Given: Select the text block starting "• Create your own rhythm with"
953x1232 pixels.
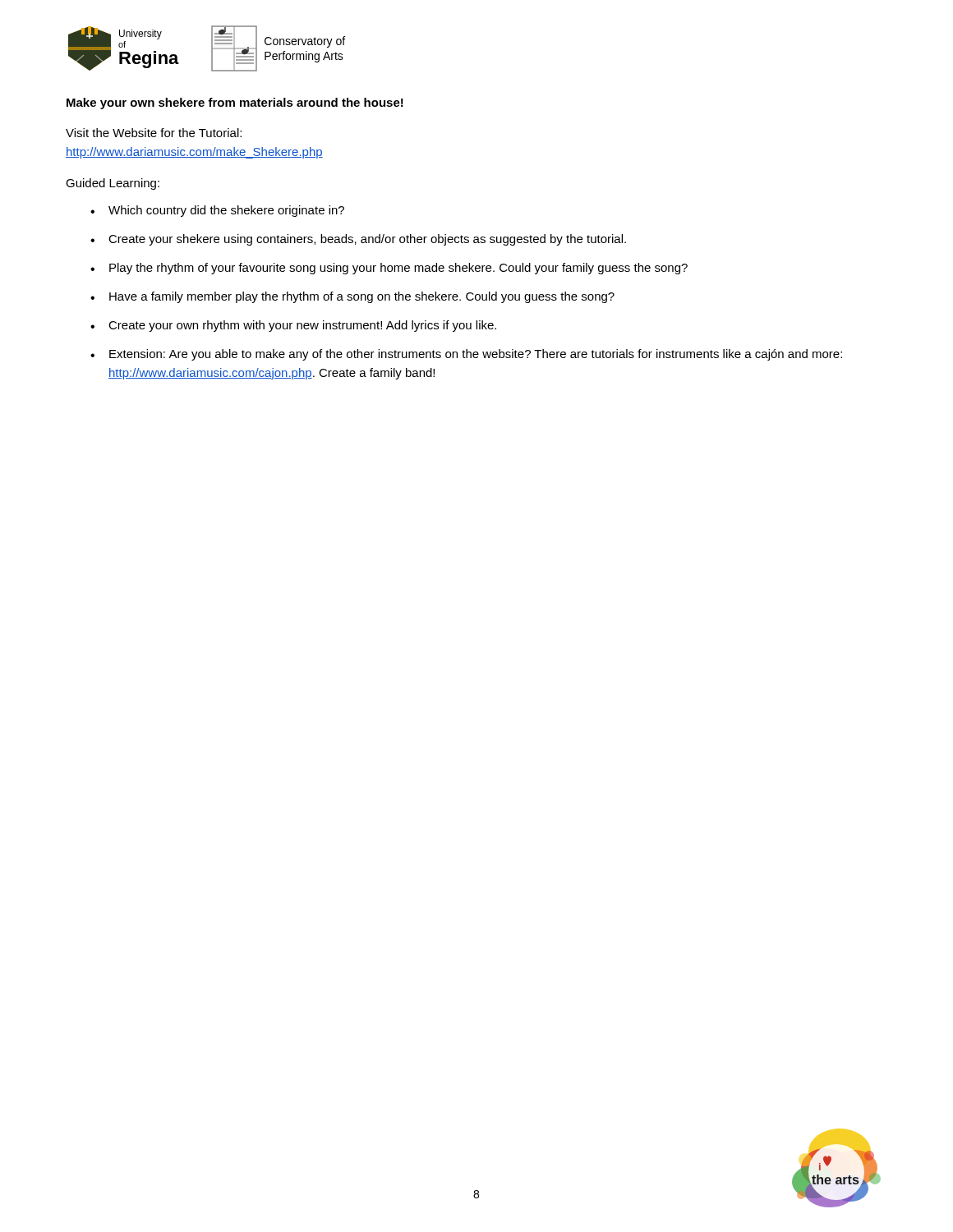Looking at the screenshot, I should 294,326.
